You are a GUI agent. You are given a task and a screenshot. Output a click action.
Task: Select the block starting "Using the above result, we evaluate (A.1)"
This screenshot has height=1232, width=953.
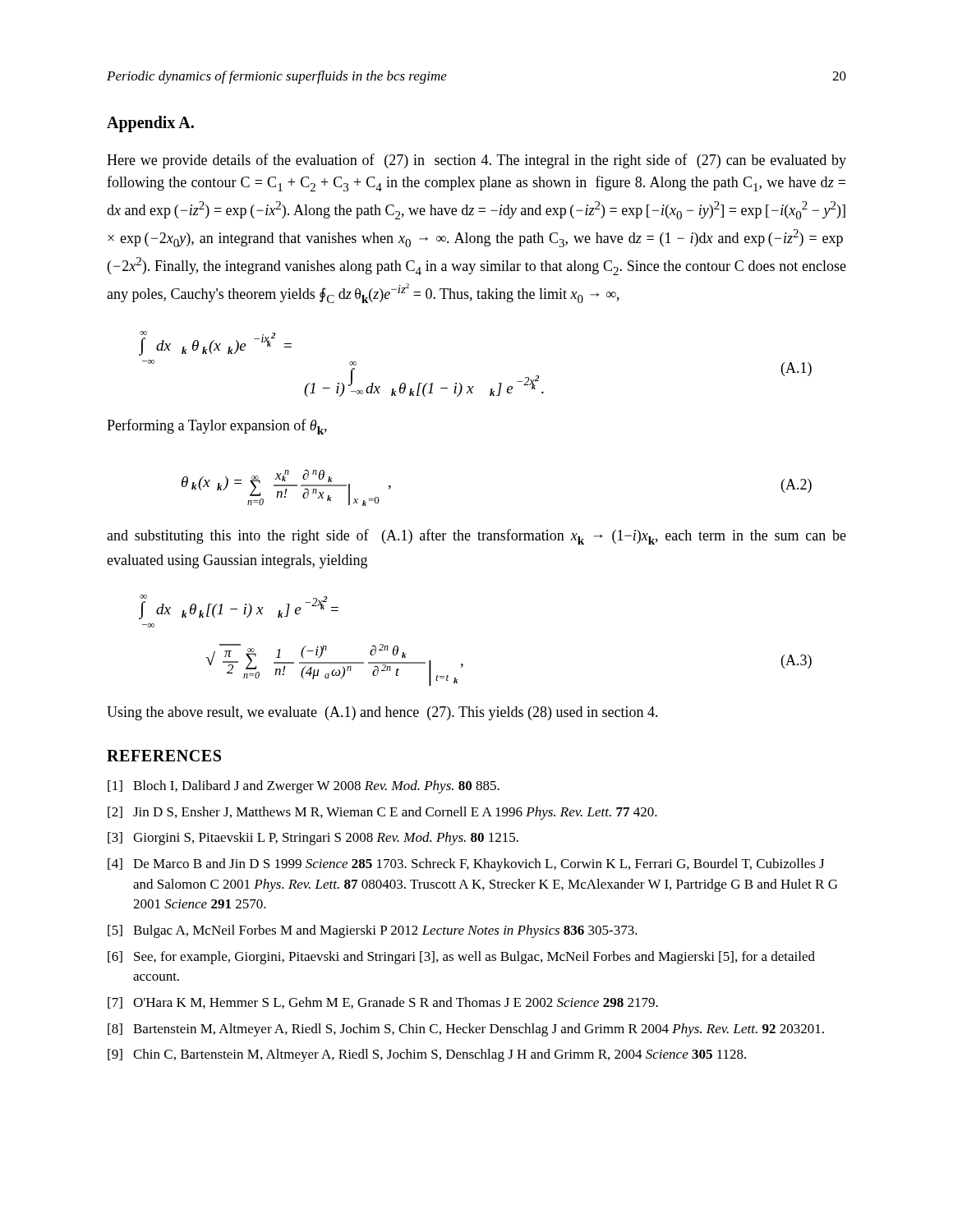[476, 713]
